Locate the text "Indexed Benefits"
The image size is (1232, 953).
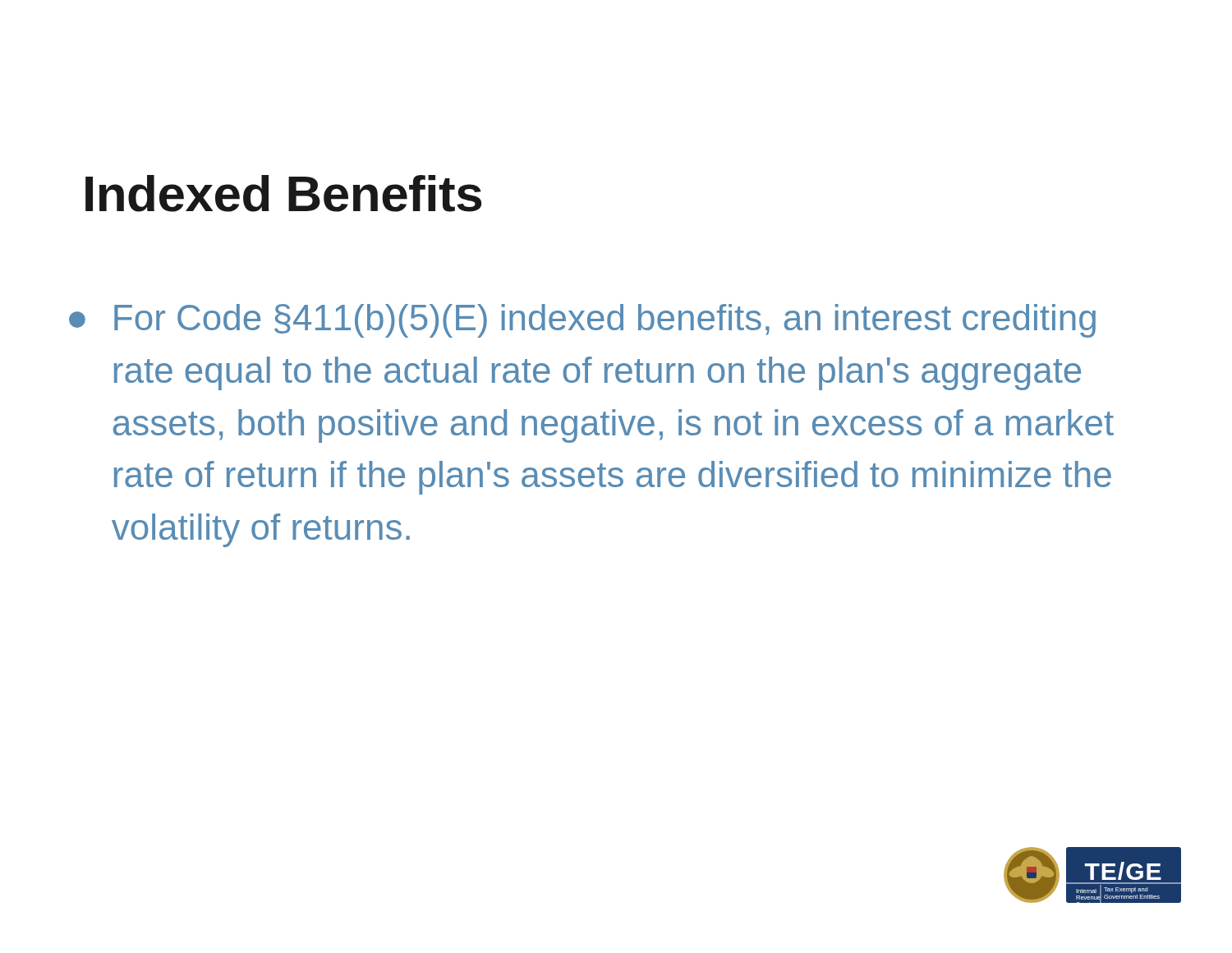coord(283,194)
